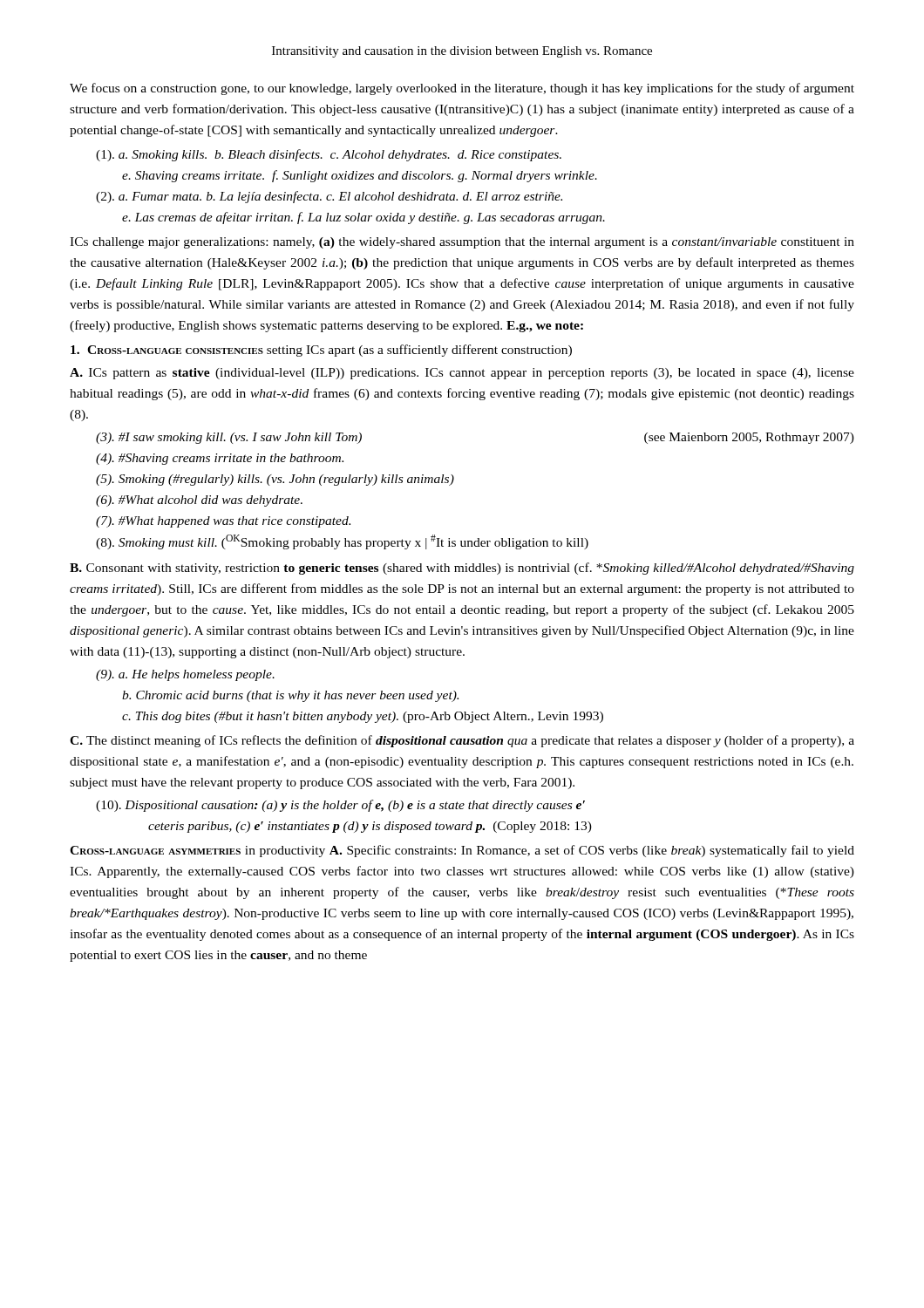The width and height of the screenshot is (924, 1308).
Task: Navigate to the text starting "(4). #Shaving creams"
Action: (220, 458)
